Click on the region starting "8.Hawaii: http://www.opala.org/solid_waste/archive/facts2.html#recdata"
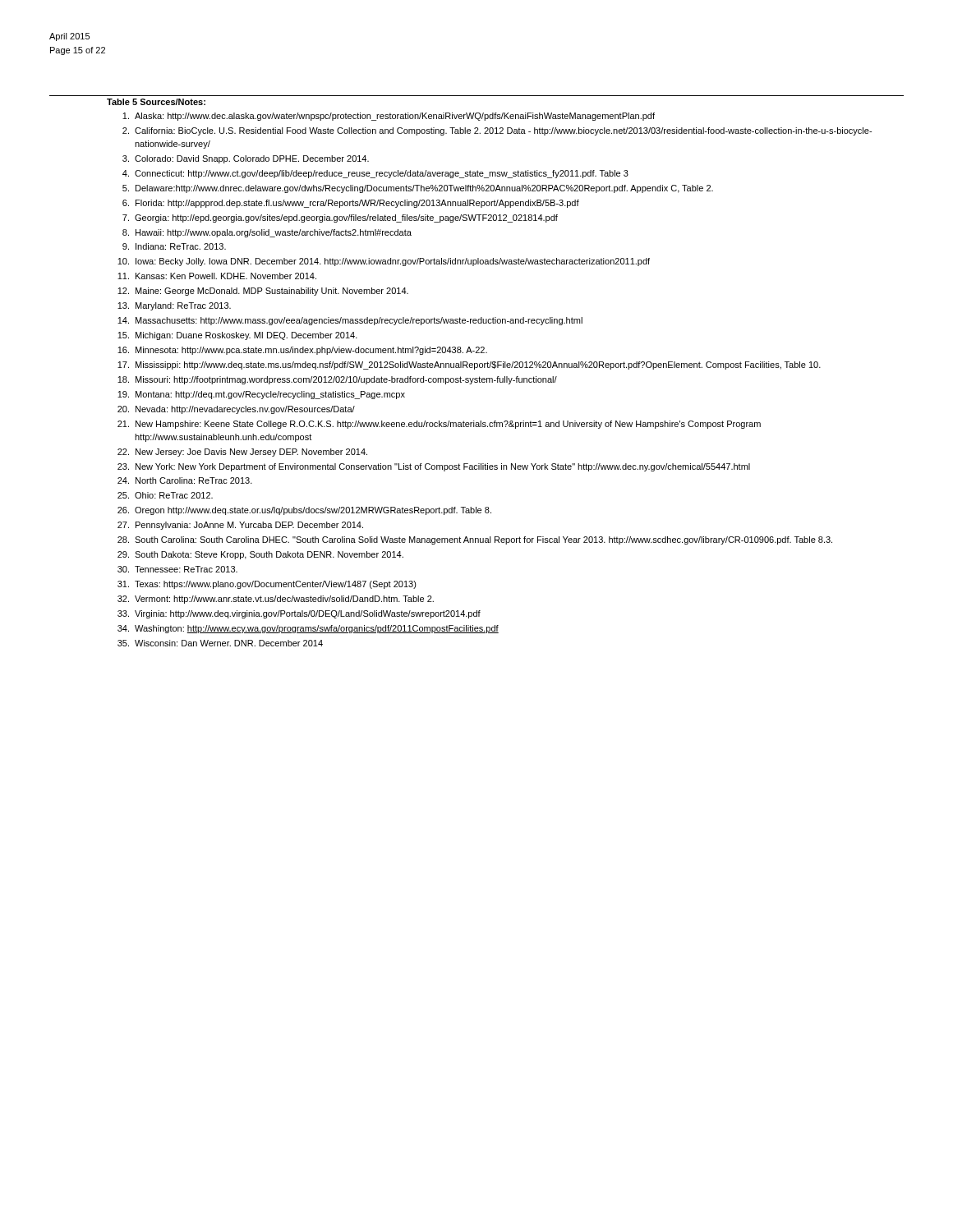Viewport: 953px width, 1232px height. tap(267, 233)
